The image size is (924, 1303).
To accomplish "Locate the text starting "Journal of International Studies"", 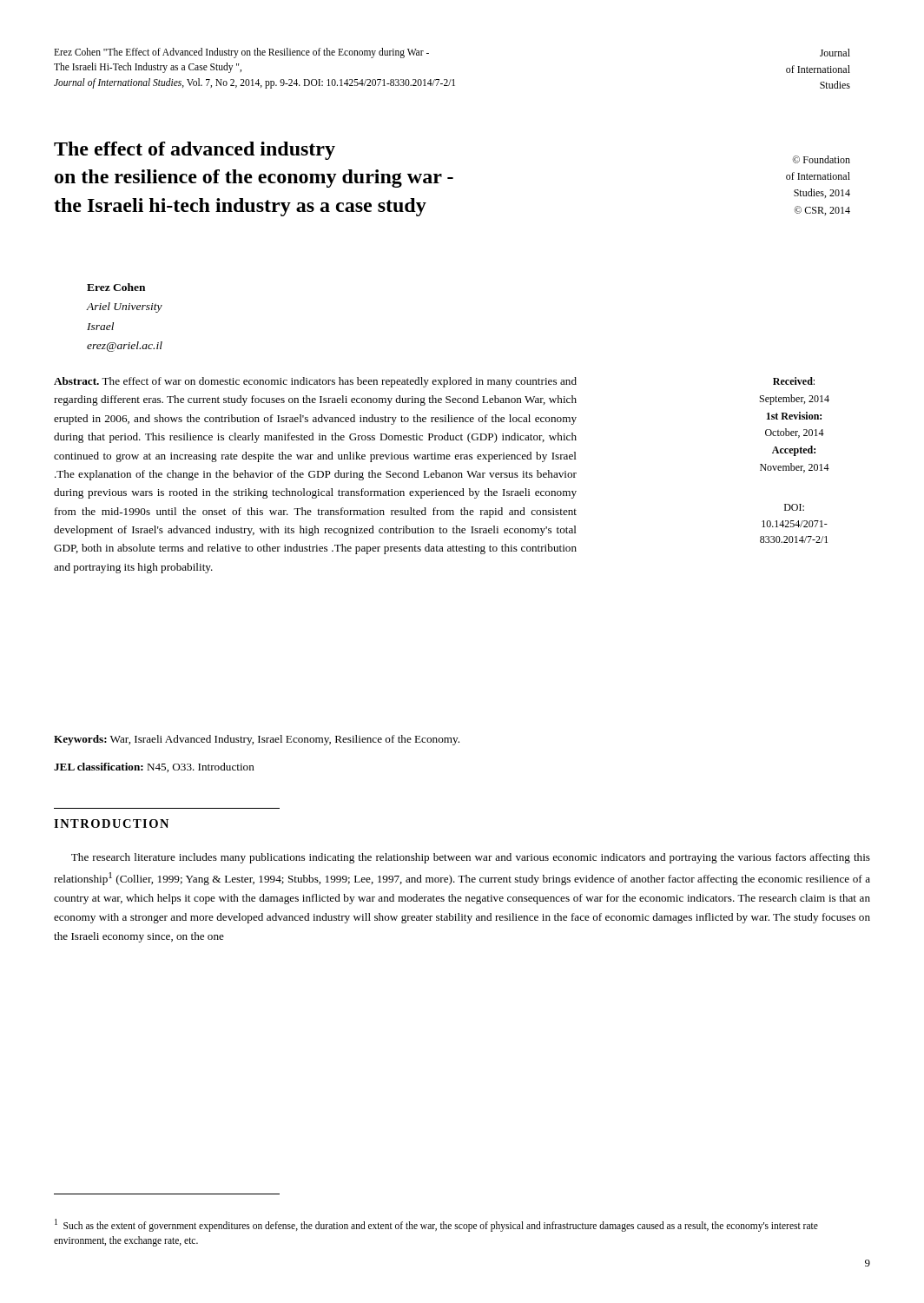I will pyautogui.click(x=818, y=69).
